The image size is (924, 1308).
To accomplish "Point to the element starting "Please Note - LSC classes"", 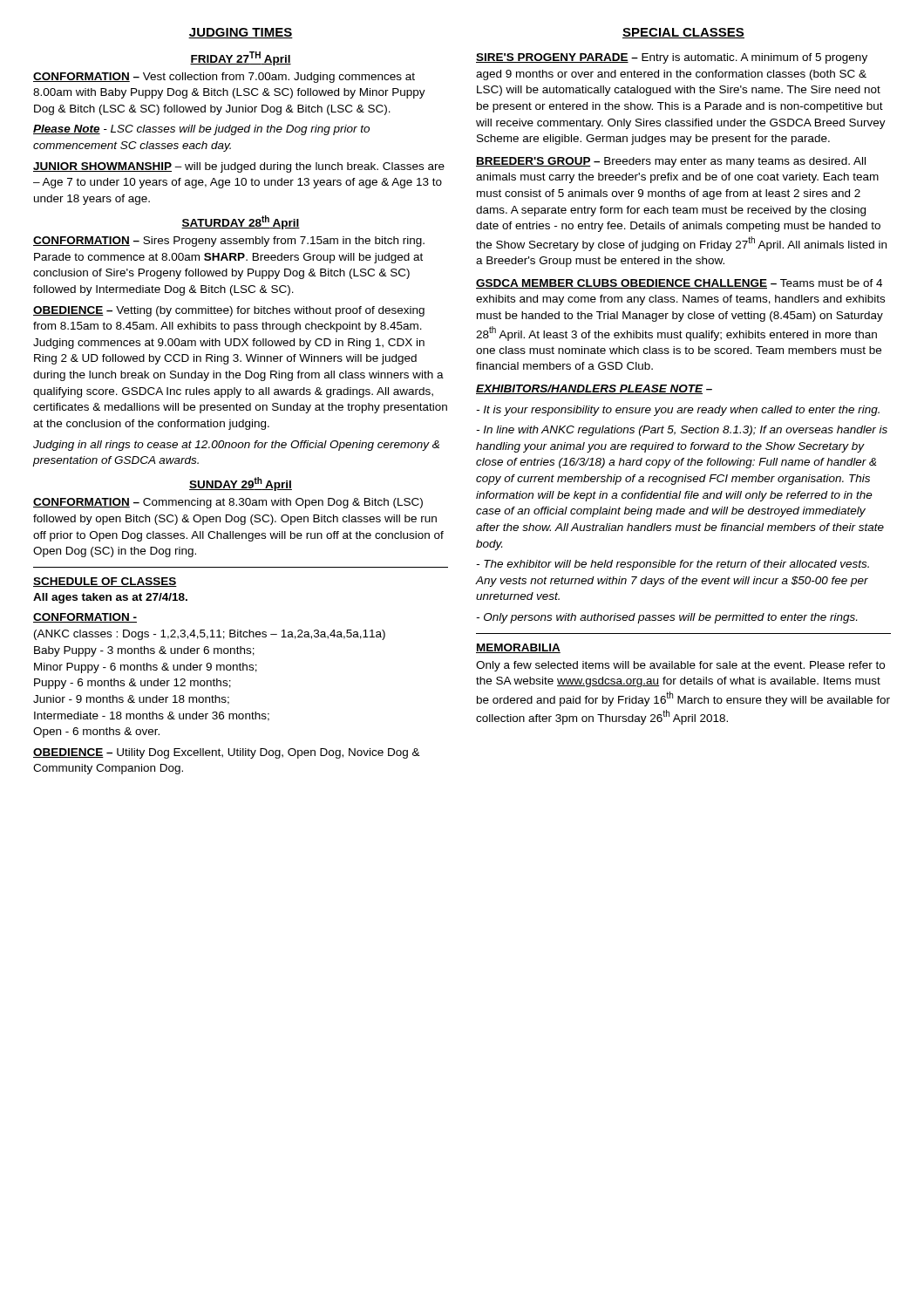I will click(241, 138).
